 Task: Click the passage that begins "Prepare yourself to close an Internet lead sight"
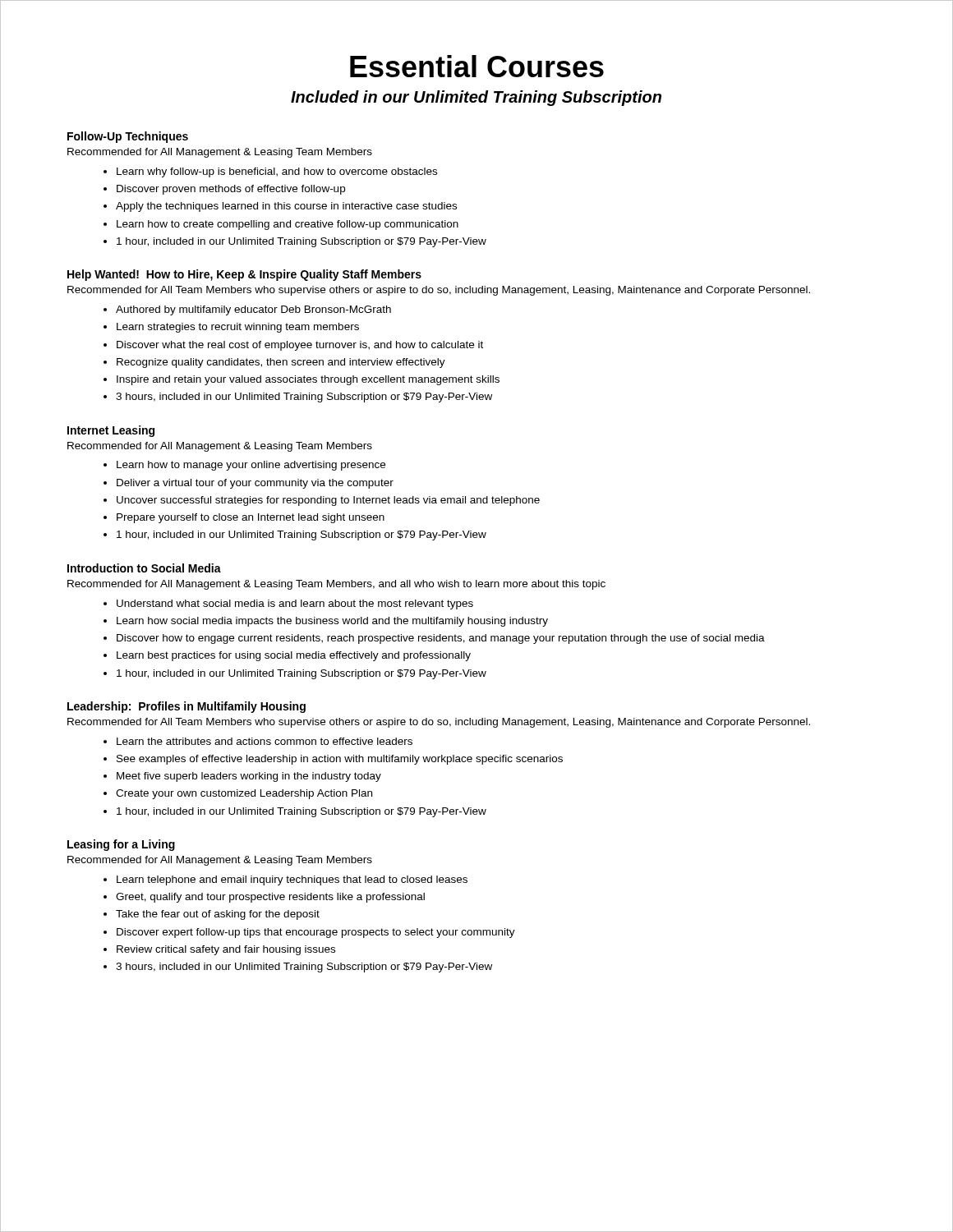[x=250, y=517]
